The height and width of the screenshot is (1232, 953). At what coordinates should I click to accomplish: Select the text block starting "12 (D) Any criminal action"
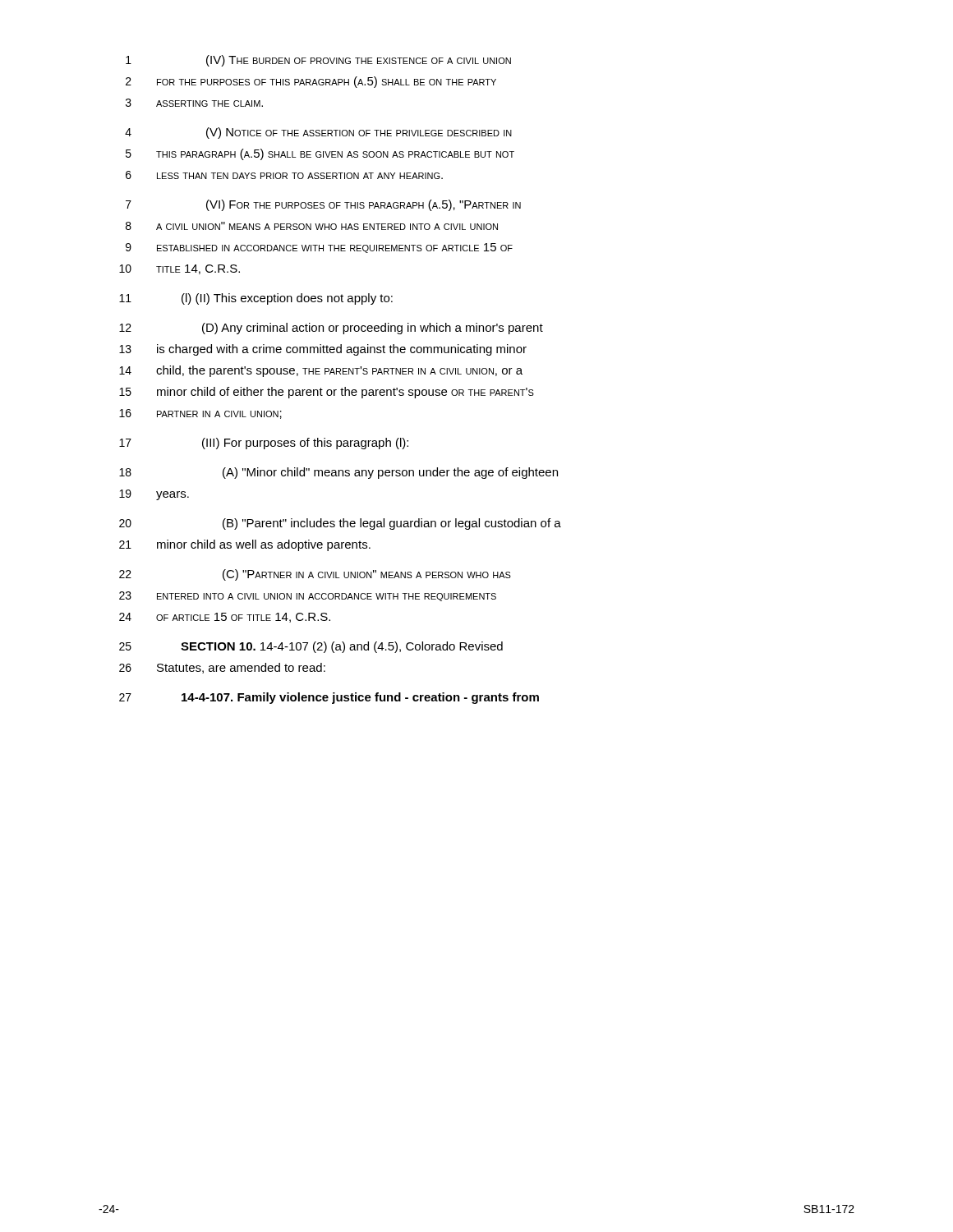[x=476, y=328]
